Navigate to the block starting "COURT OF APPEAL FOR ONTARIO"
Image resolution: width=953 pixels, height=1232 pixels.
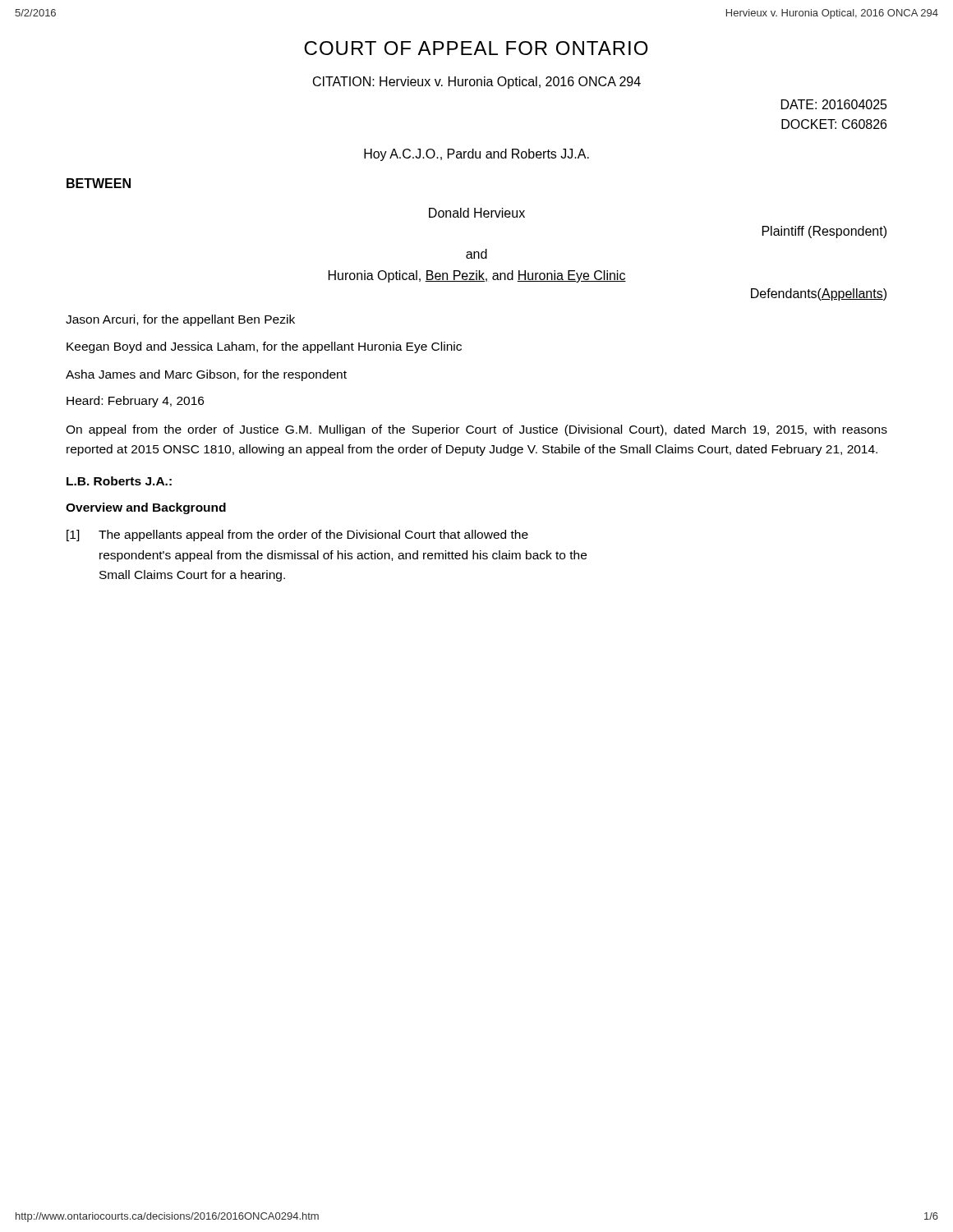476,48
